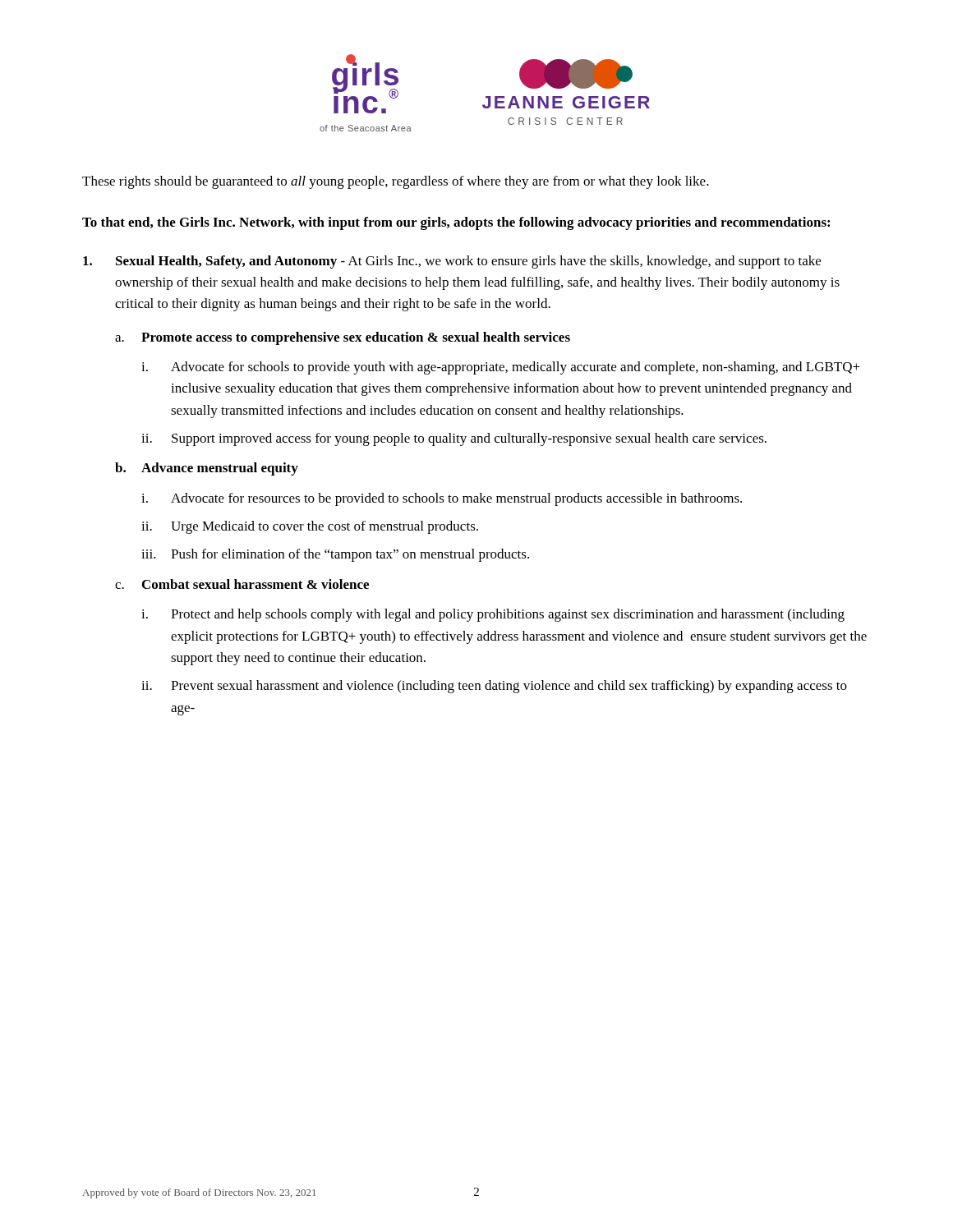Navigate to the passage starting "ii. Prevent sexual harassment and violence (including"
The height and width of the screenshot is (1232, 953).
[x=506, y=697]
